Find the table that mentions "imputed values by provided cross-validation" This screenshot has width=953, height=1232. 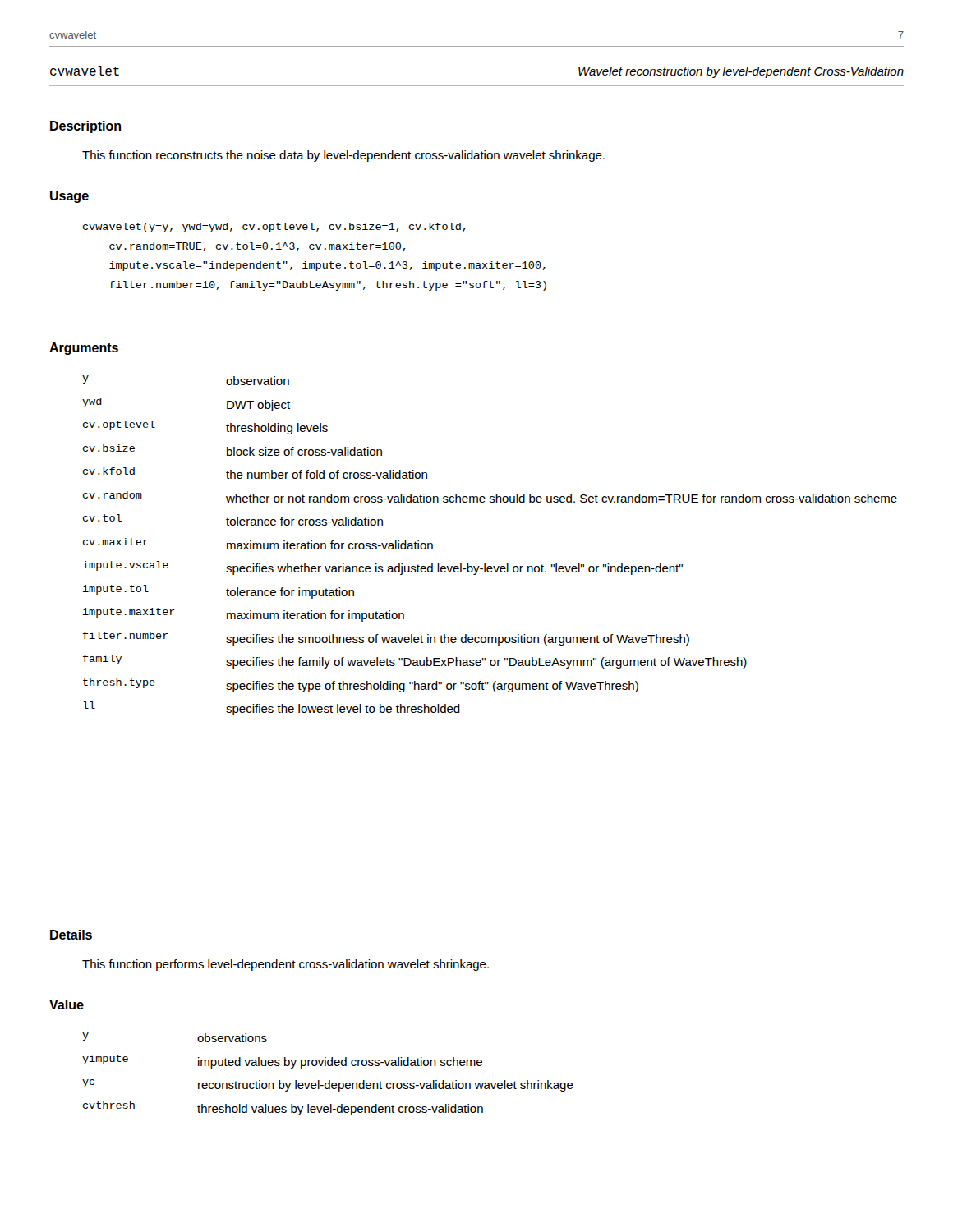[x=476, y=1073]
